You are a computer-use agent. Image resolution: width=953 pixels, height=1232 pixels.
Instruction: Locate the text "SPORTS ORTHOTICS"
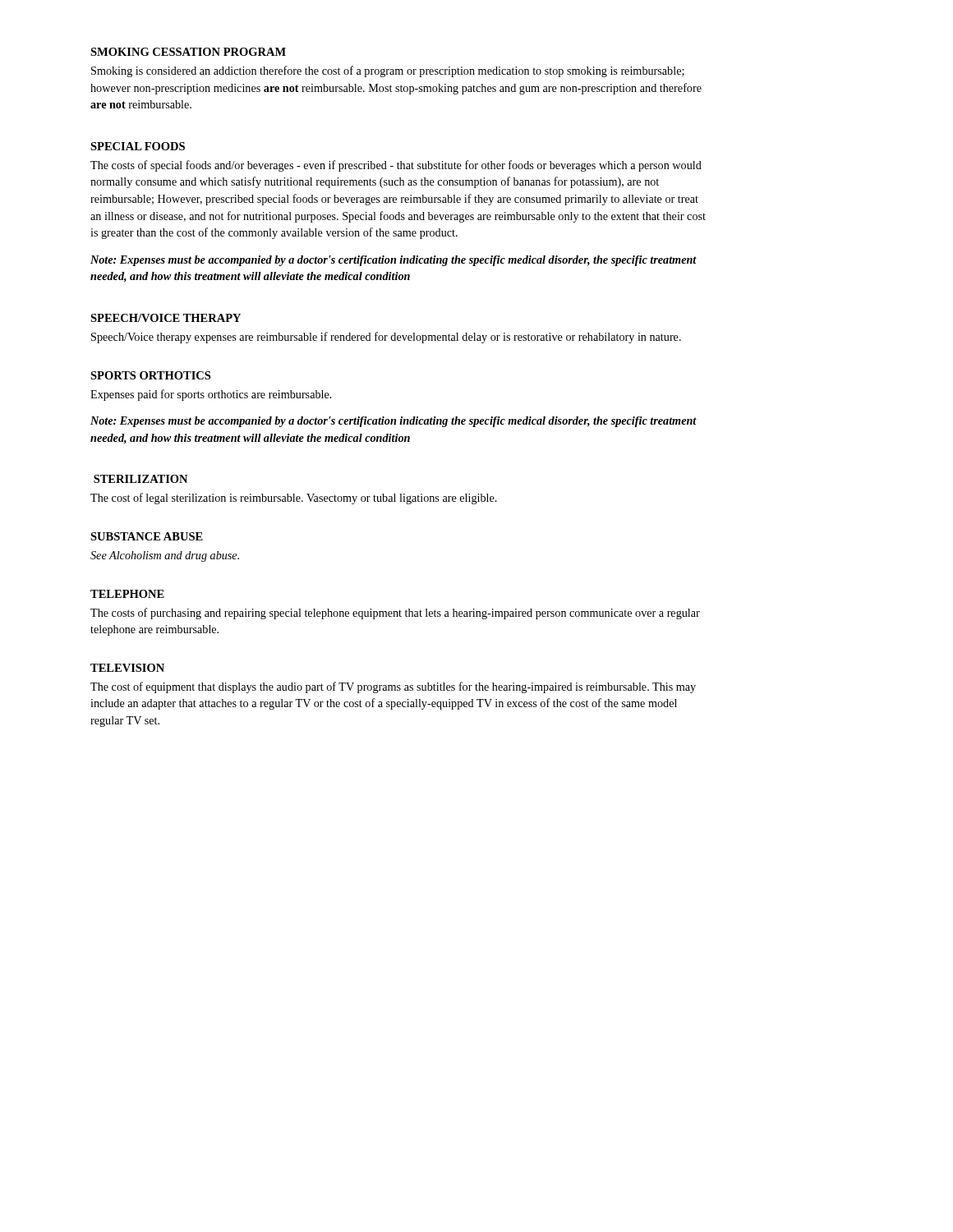151,375
